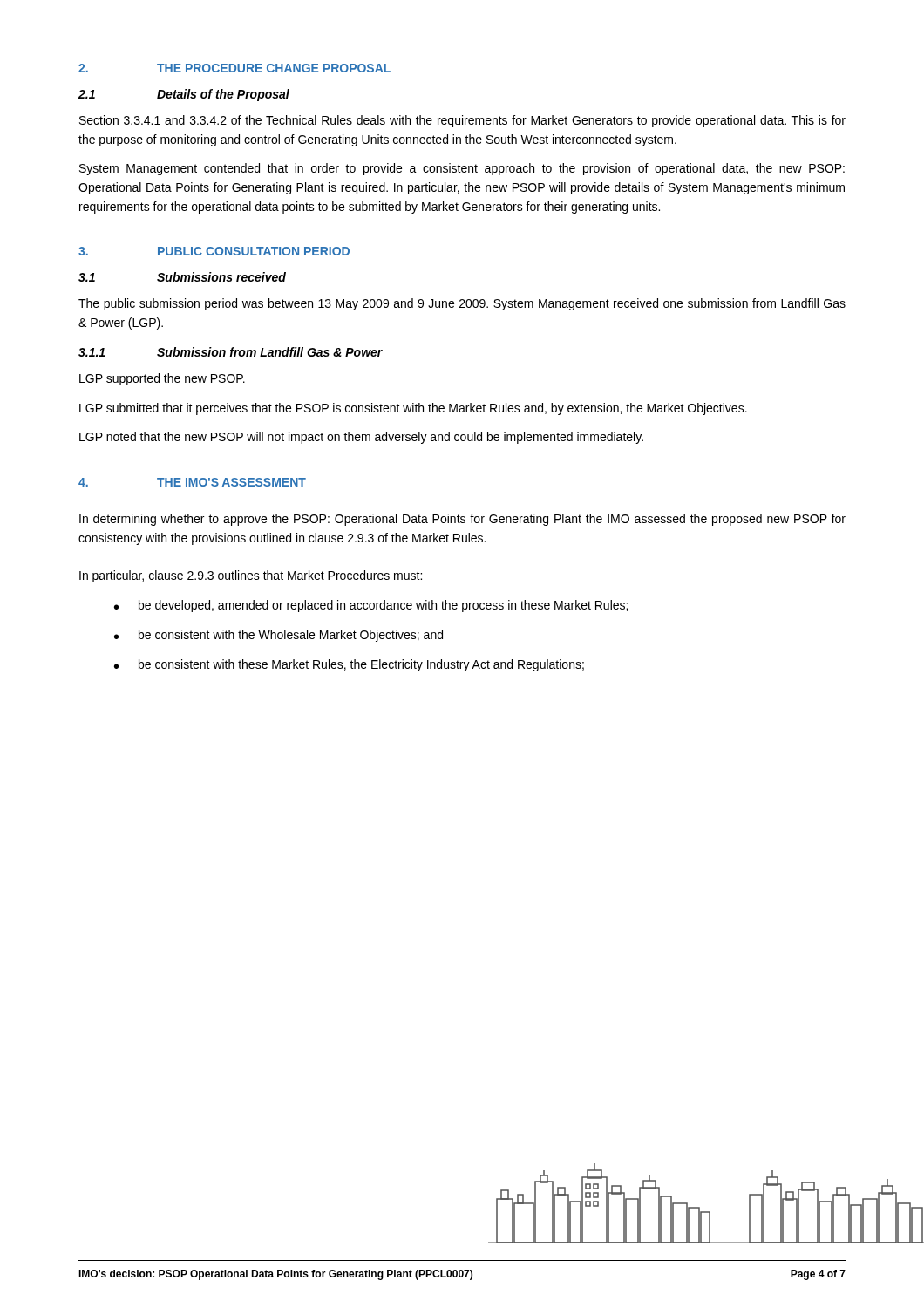Where is the passage that starts "Section 3.3.4.1 and"?
924x1308 pixels.
click(x=462, y=130)
